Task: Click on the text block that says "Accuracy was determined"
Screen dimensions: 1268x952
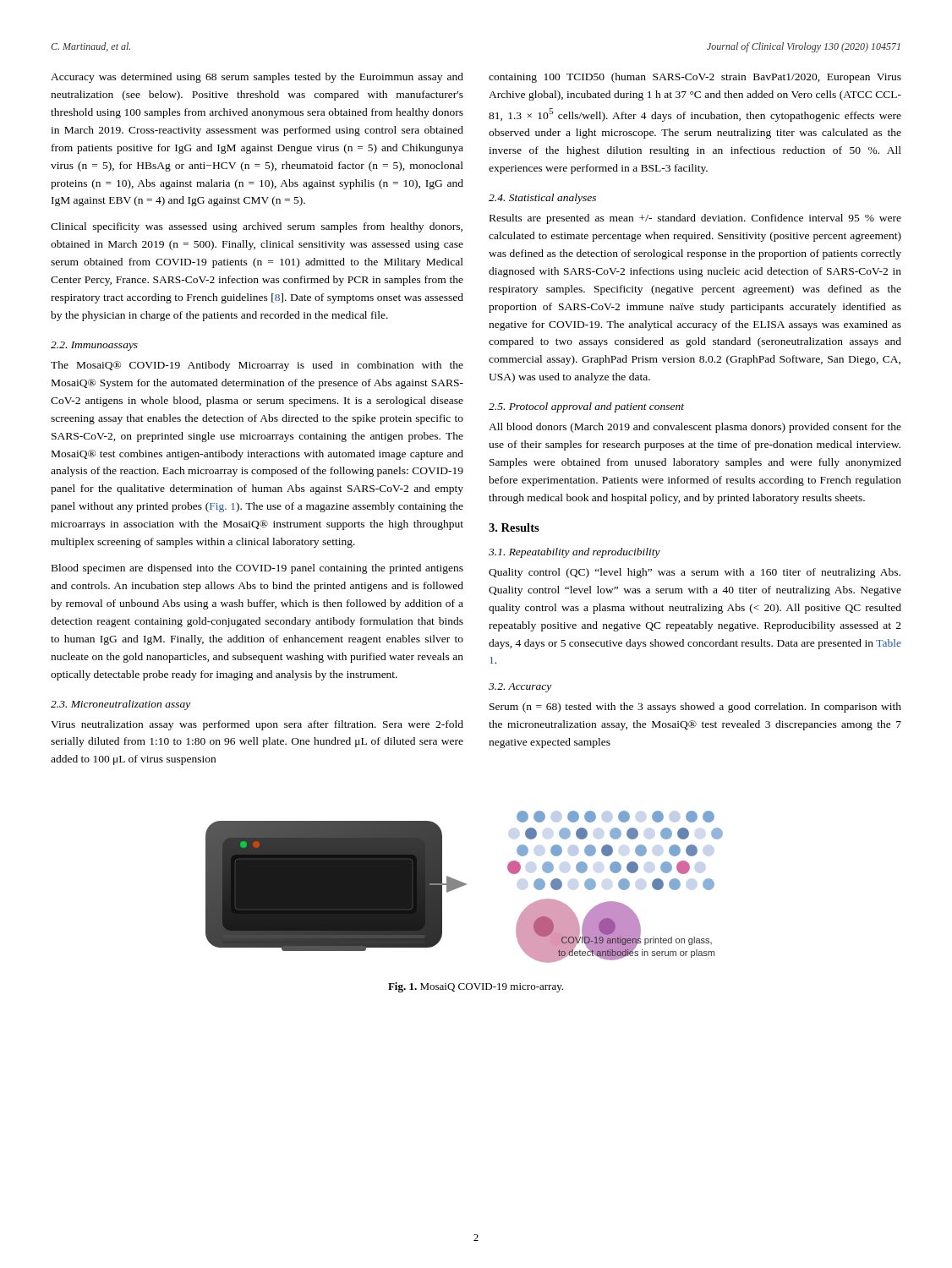Action: pyautogui.click(x=257, y=196)
